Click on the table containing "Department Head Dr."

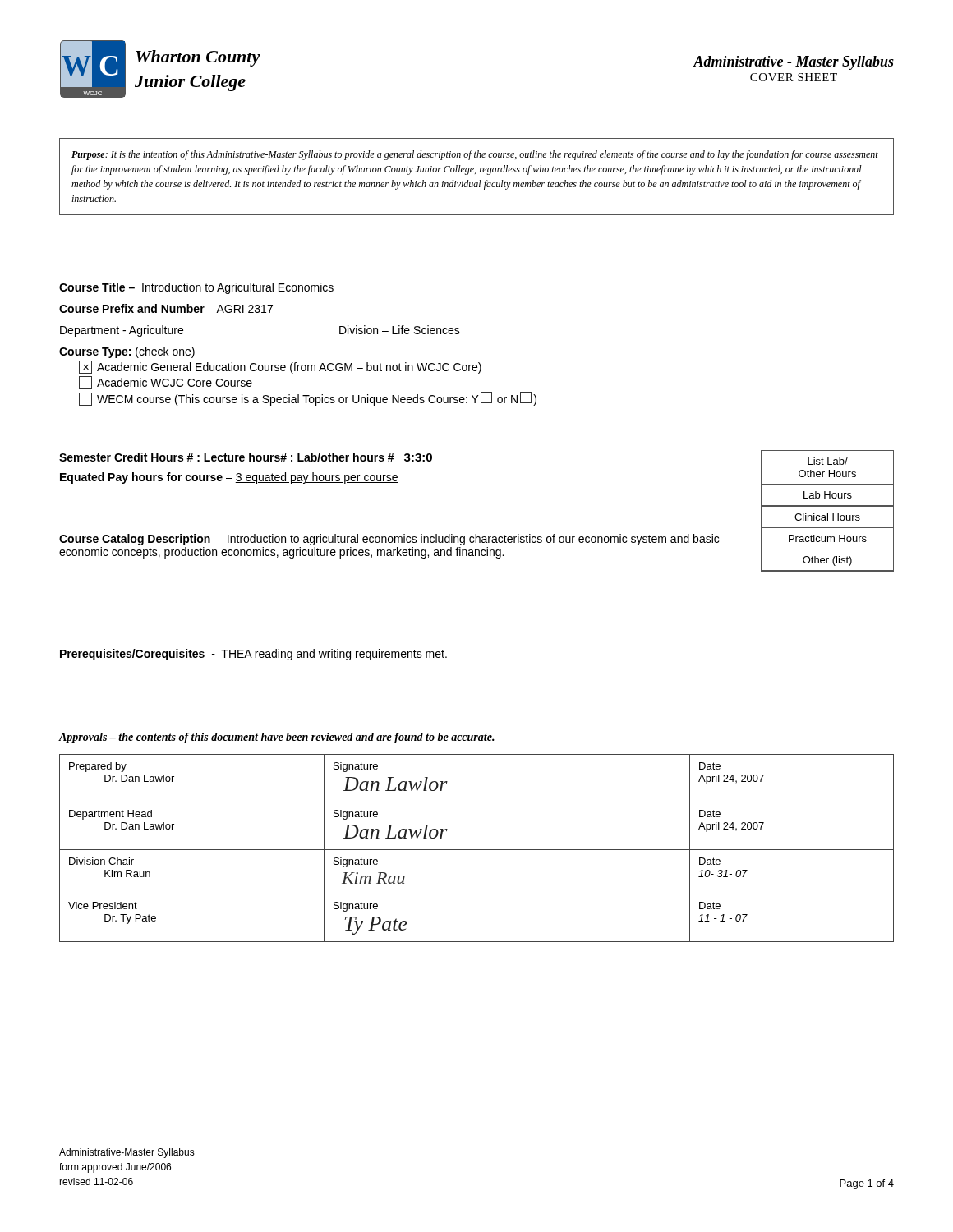[476, 848]
